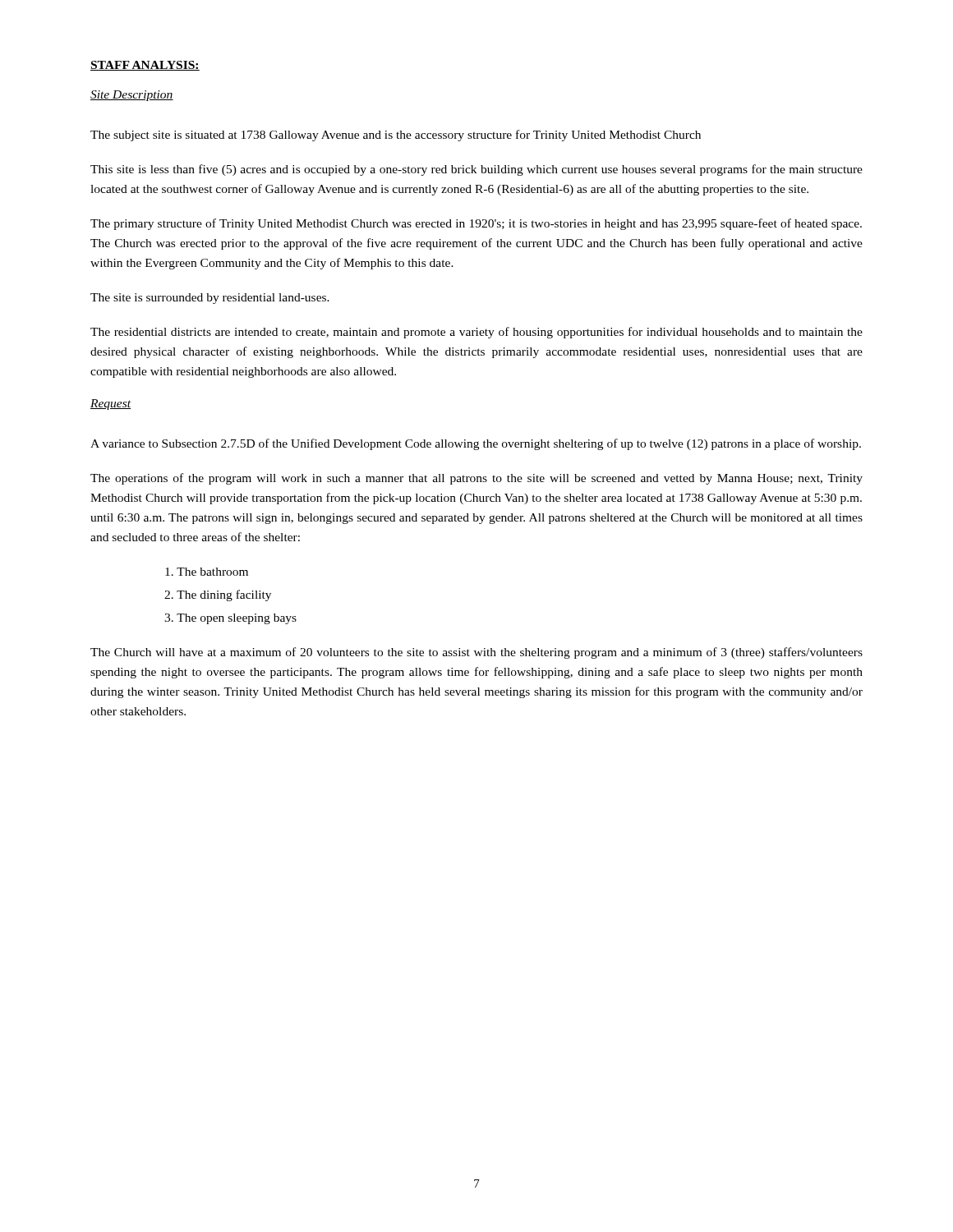This screenshot has width=953, height=1232.
Task: Locate the section header that reads "STAFF ANALYSIS:"
Action: 145,64
